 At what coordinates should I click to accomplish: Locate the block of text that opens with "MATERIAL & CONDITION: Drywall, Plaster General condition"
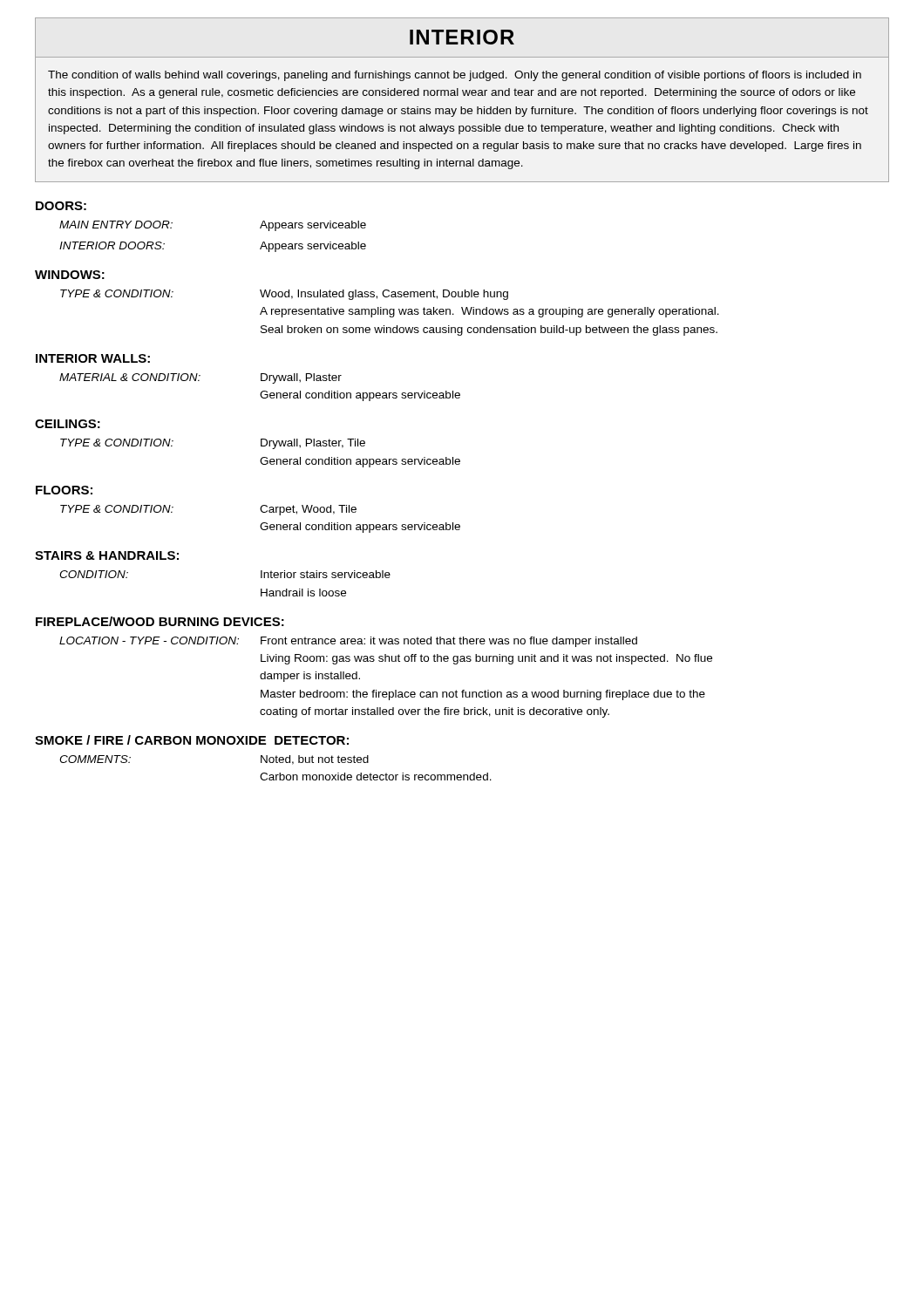[462, 386]
